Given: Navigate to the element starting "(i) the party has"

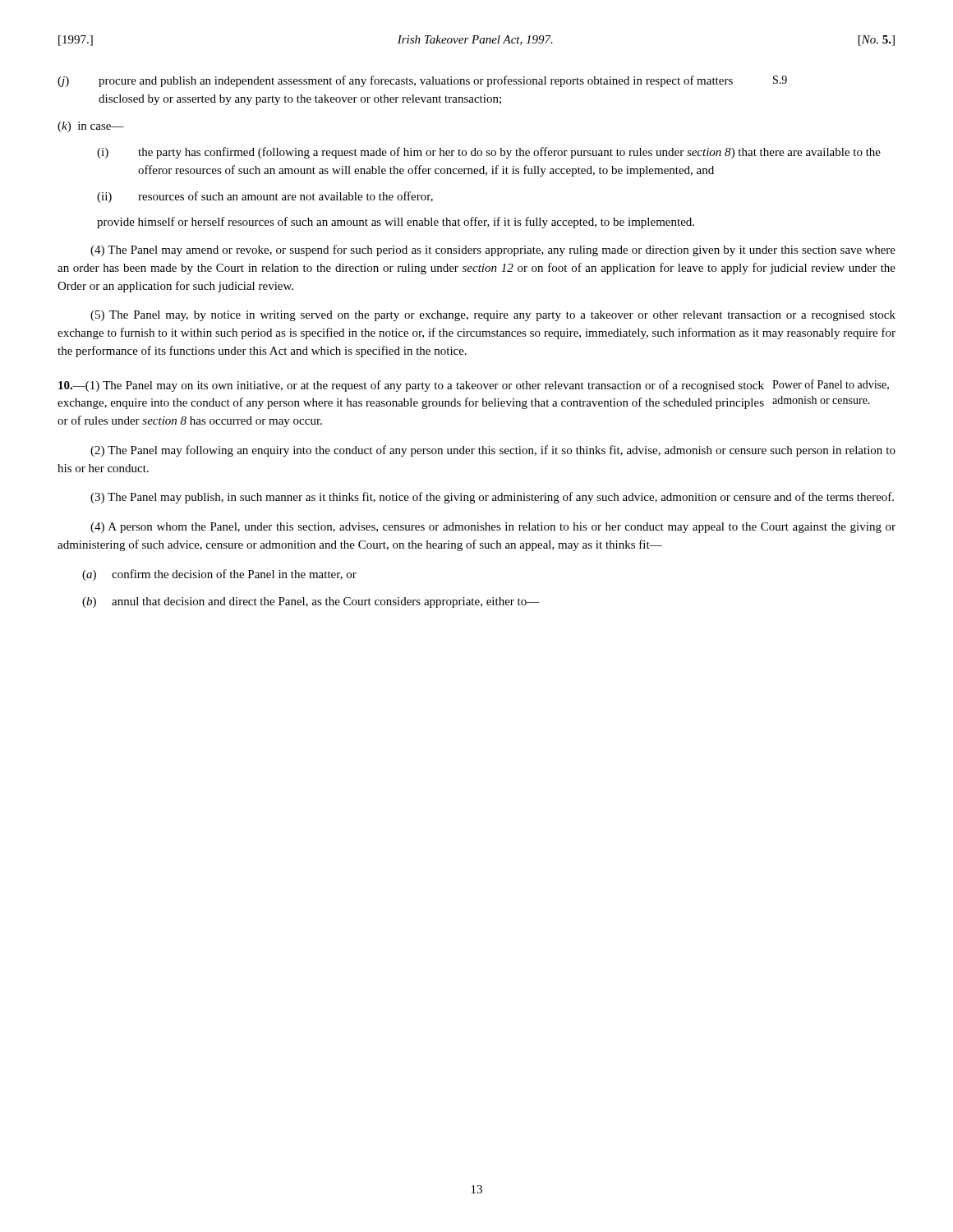Looking at the screenshot, I should (x=496, y=162).
